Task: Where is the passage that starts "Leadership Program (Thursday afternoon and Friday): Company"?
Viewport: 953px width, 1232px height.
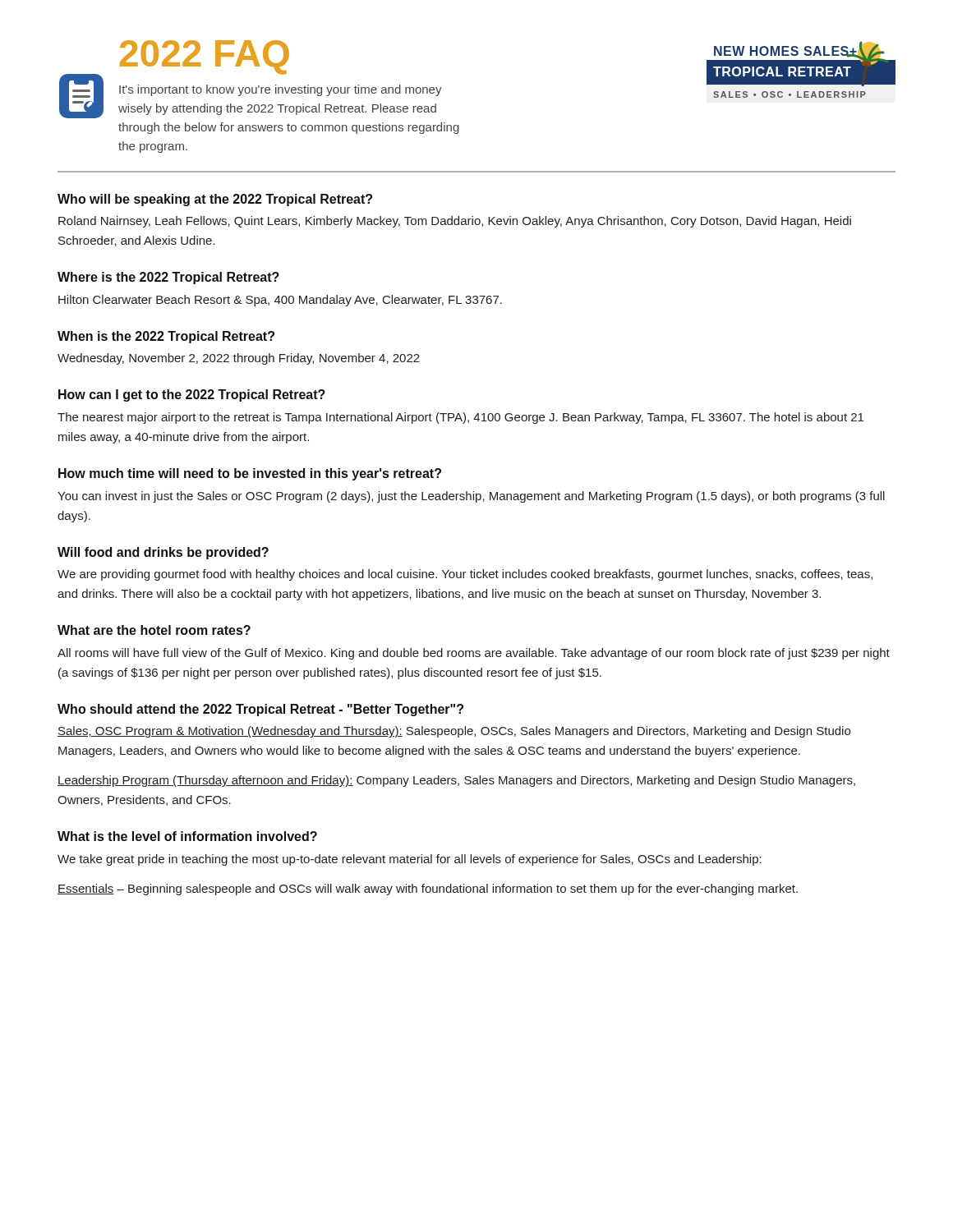Action: (457, 790)
